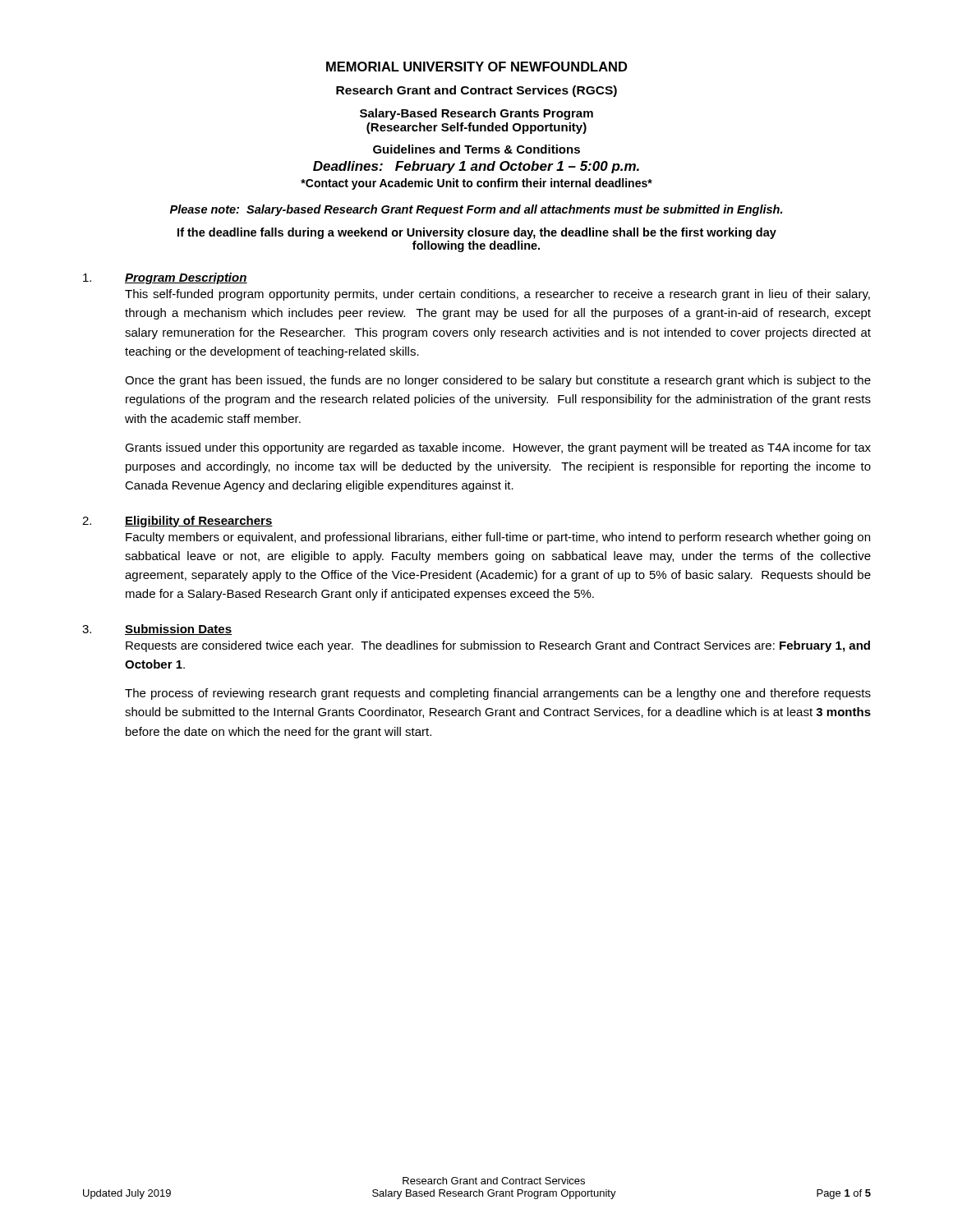953x1232 pixels.
Task: Find the text starting "If the deadline"
Action: point(476,239)
